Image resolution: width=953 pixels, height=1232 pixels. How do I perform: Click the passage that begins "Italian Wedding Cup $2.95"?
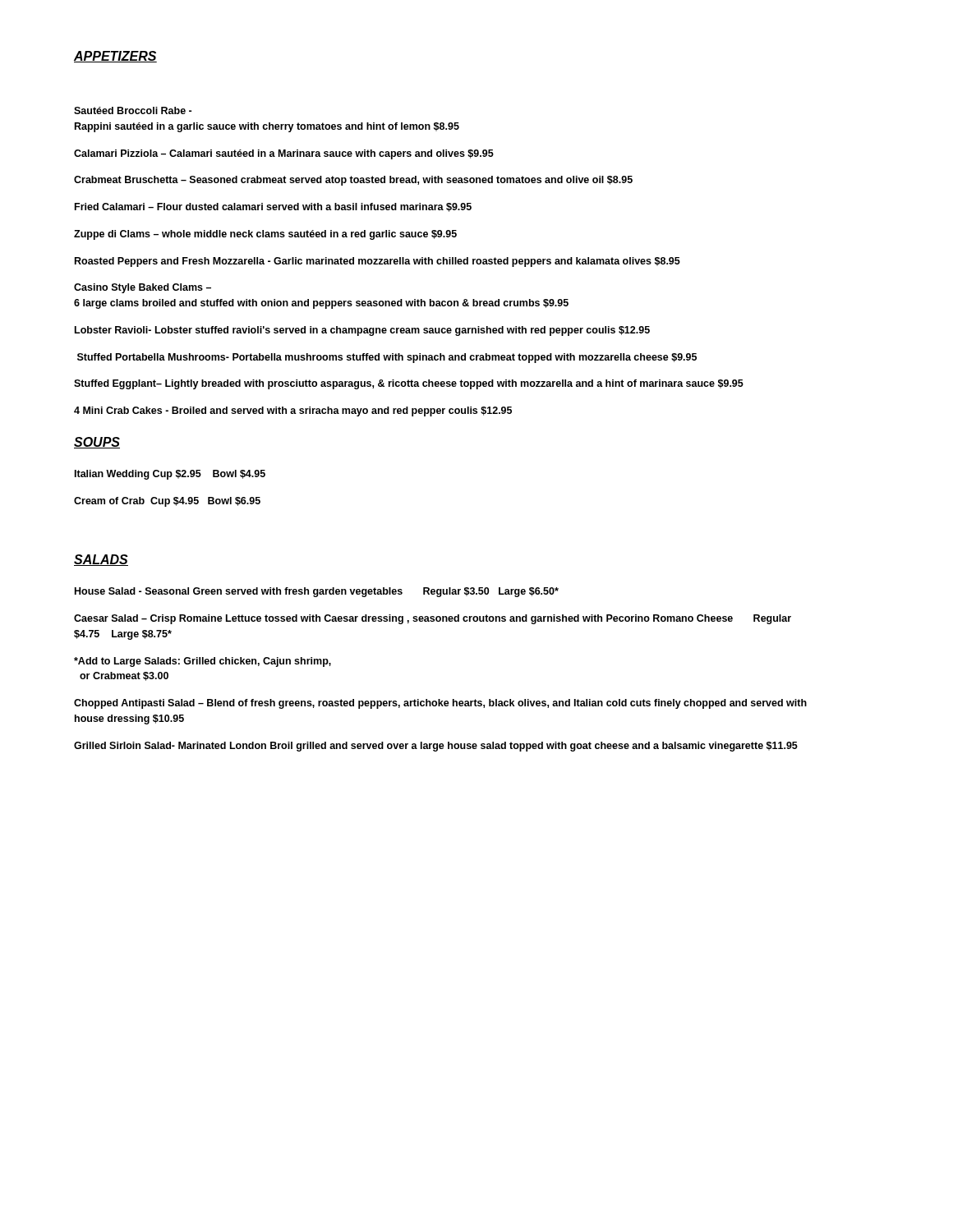[x=170, y=474]
